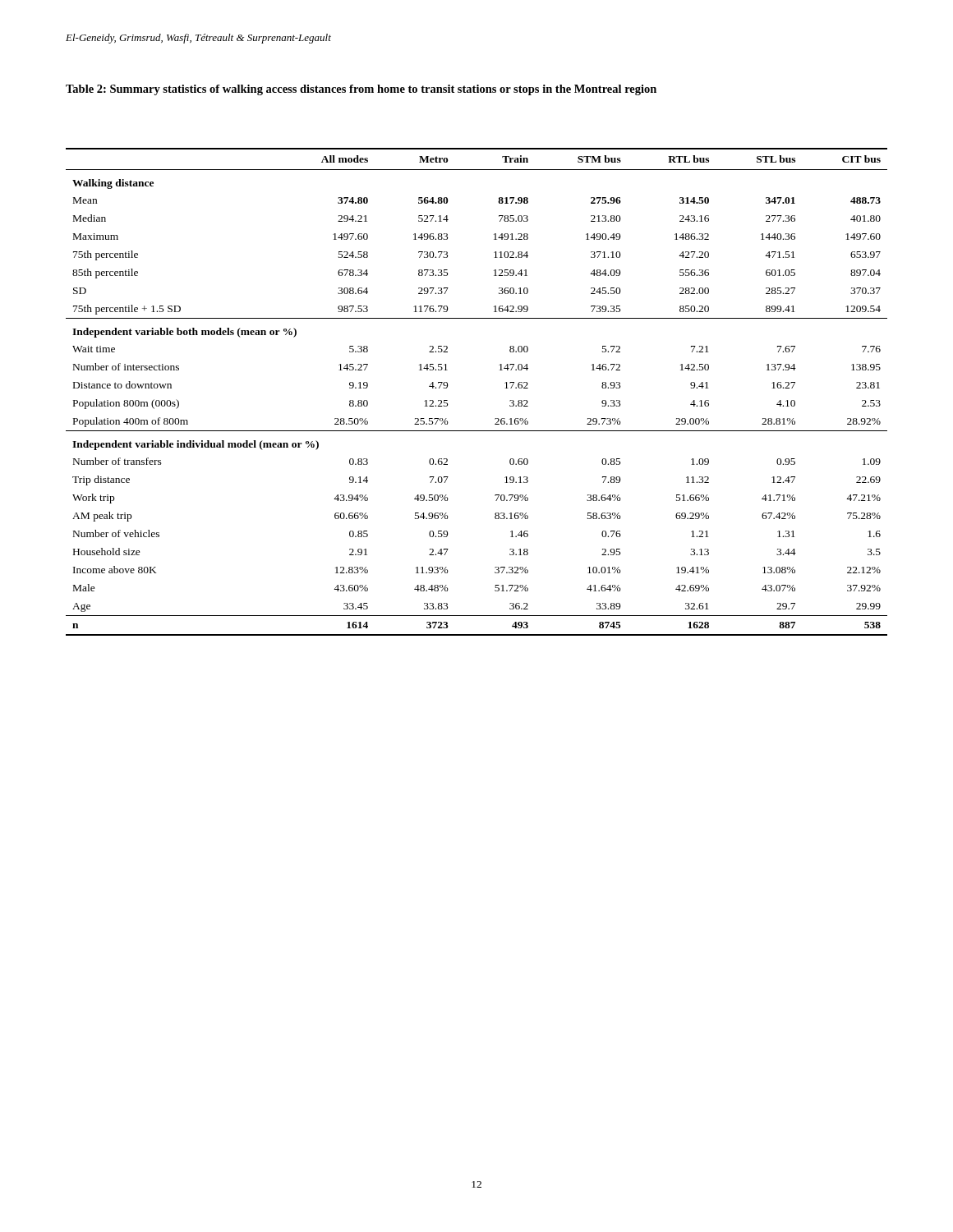Point to the caption beginning "Table 2: Summary statistics"

point(361,89)
